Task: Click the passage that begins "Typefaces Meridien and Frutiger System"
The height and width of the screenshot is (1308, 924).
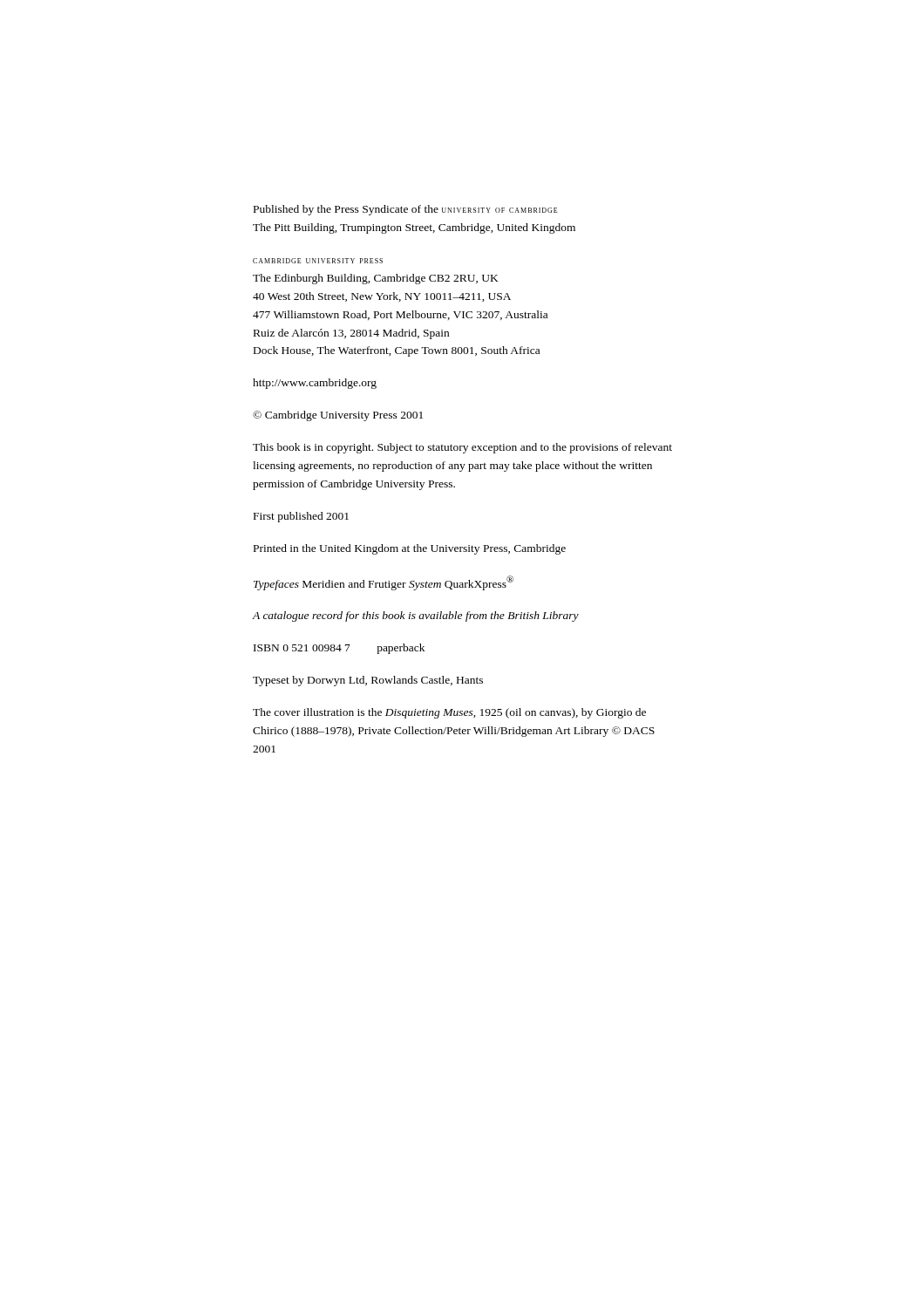Action: (383, 582)
